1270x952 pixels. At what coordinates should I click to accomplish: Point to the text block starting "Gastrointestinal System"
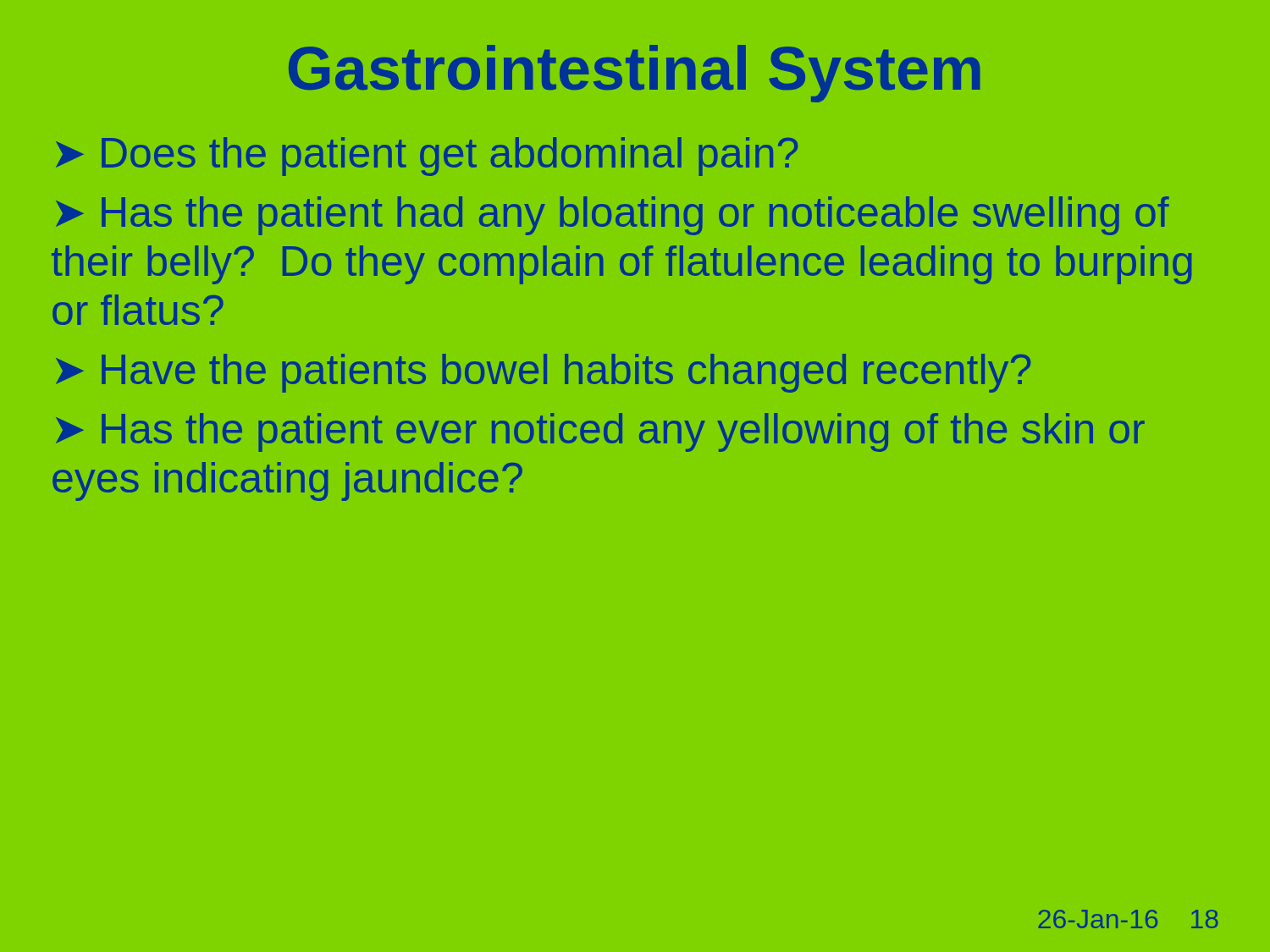[635, 69]
